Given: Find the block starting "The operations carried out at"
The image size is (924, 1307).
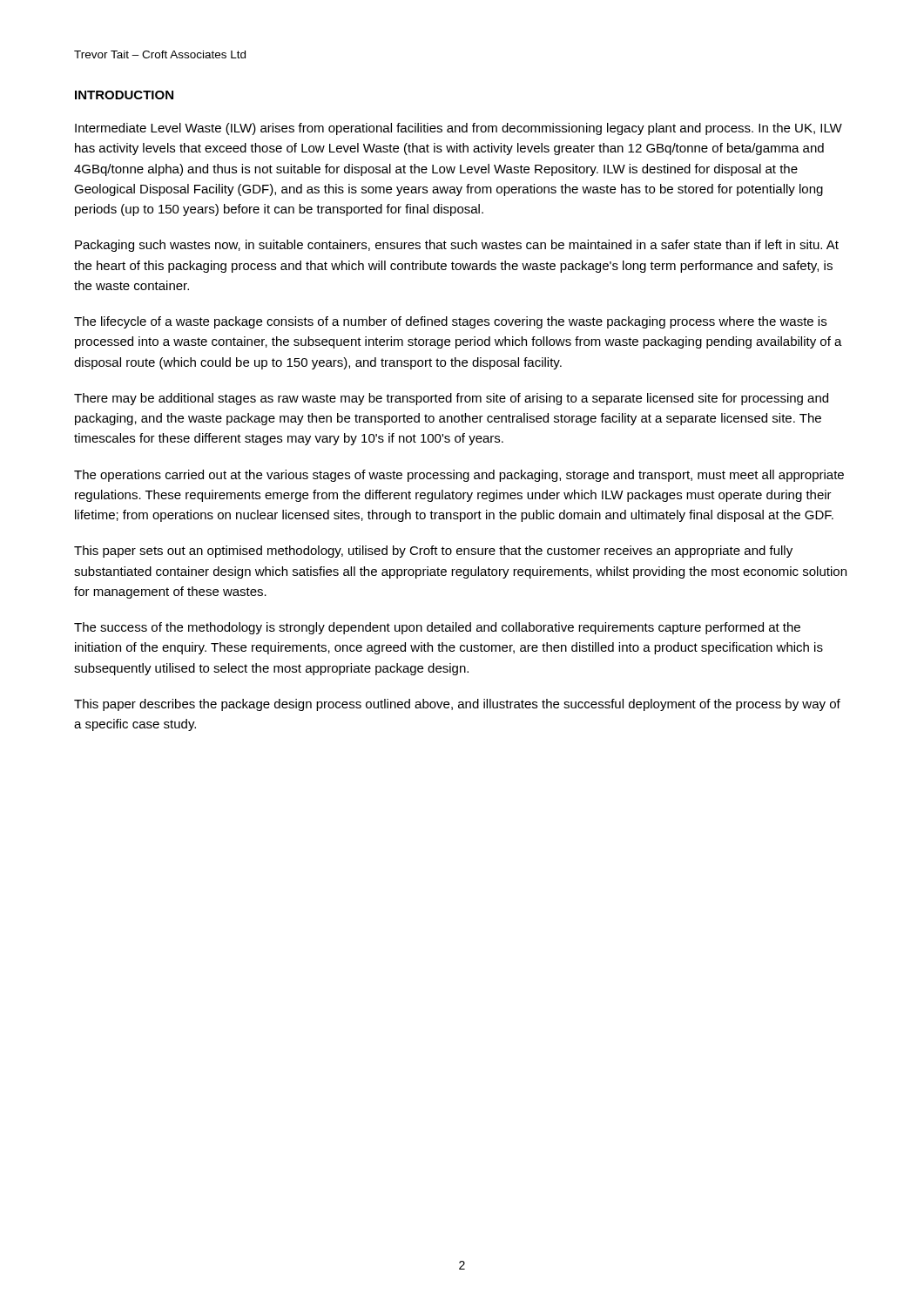Looking at the screenshot, I should 459,494.
